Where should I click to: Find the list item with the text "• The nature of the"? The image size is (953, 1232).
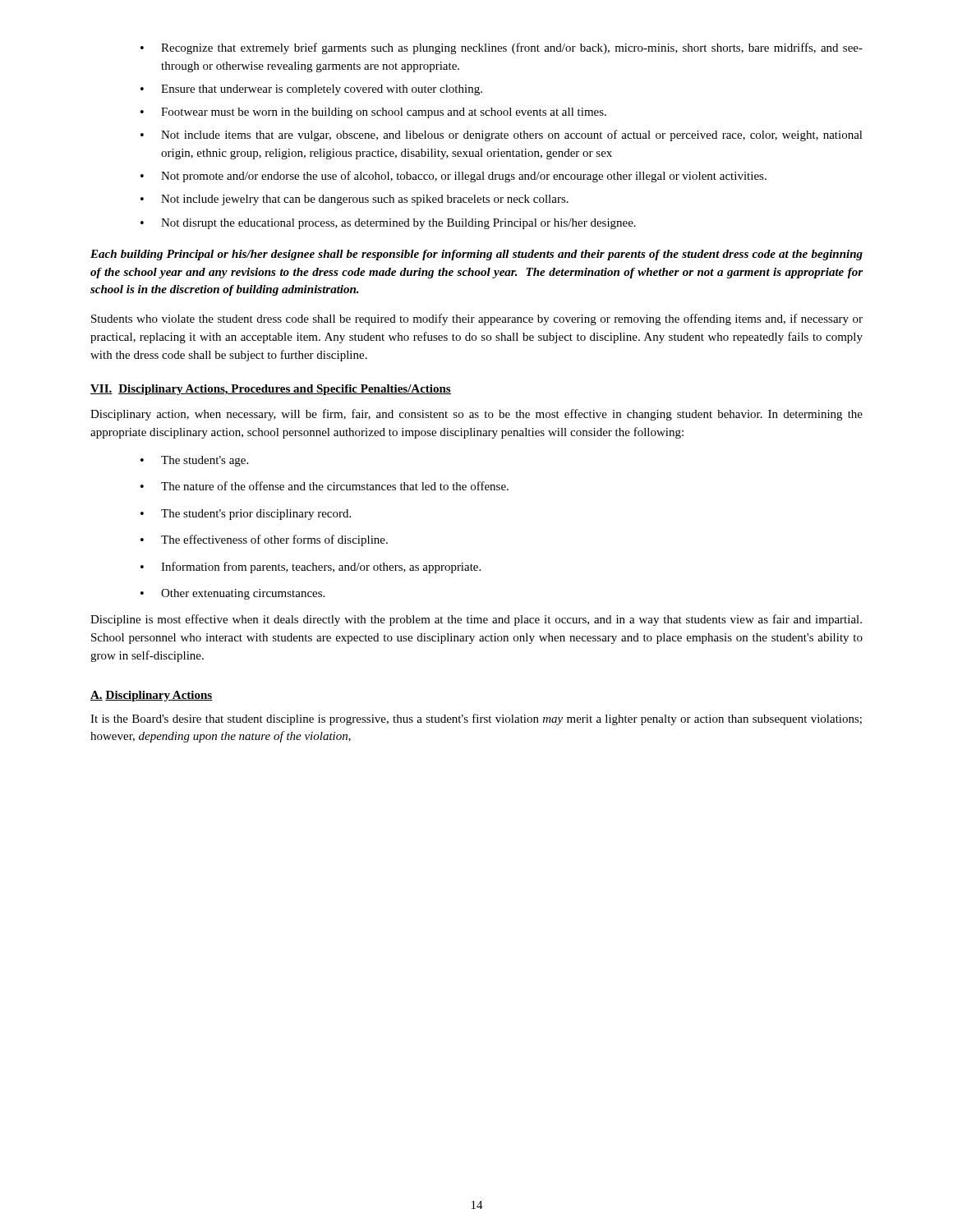[501, 488]
